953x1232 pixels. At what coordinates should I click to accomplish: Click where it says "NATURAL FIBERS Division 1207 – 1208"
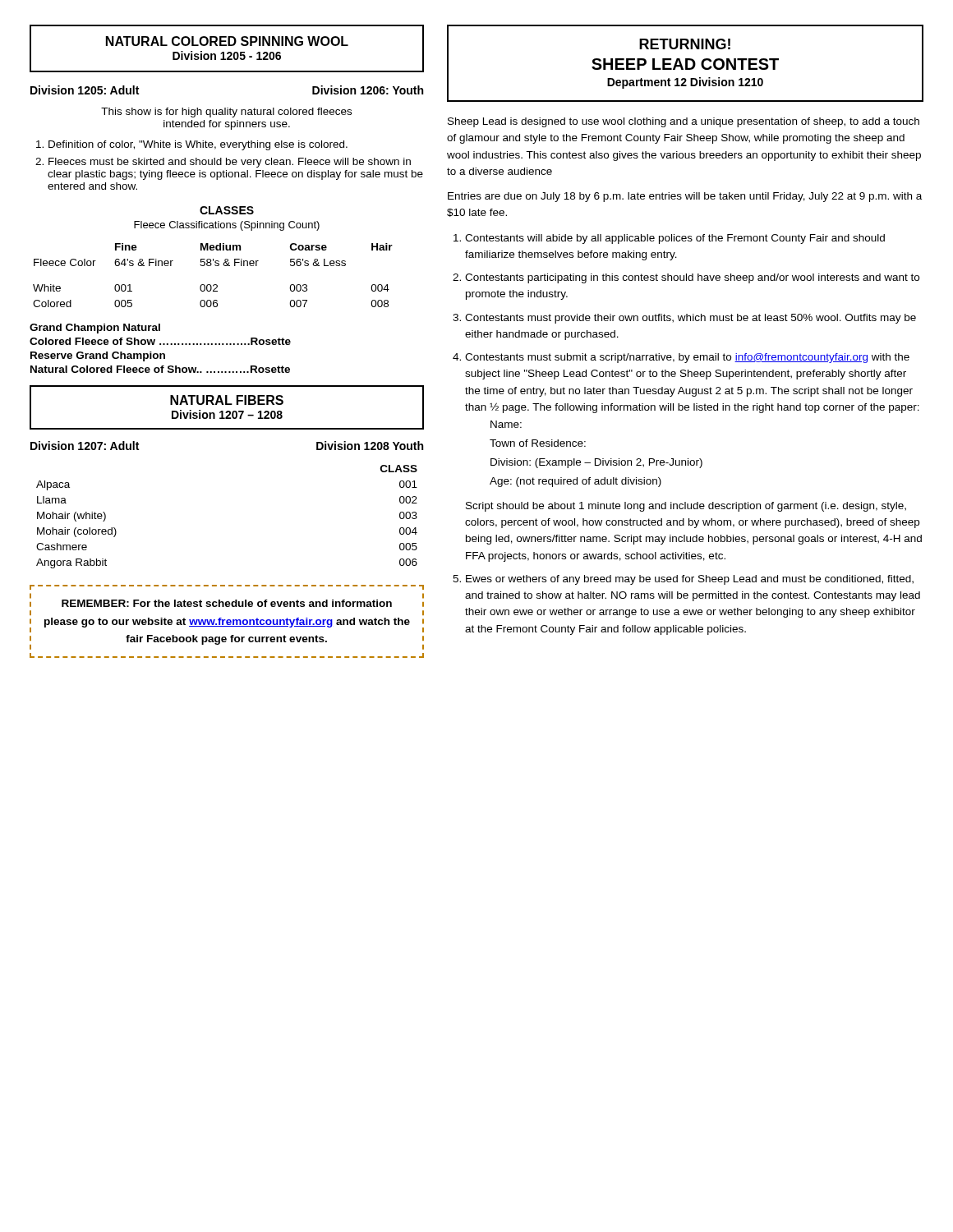click(227, 407)
